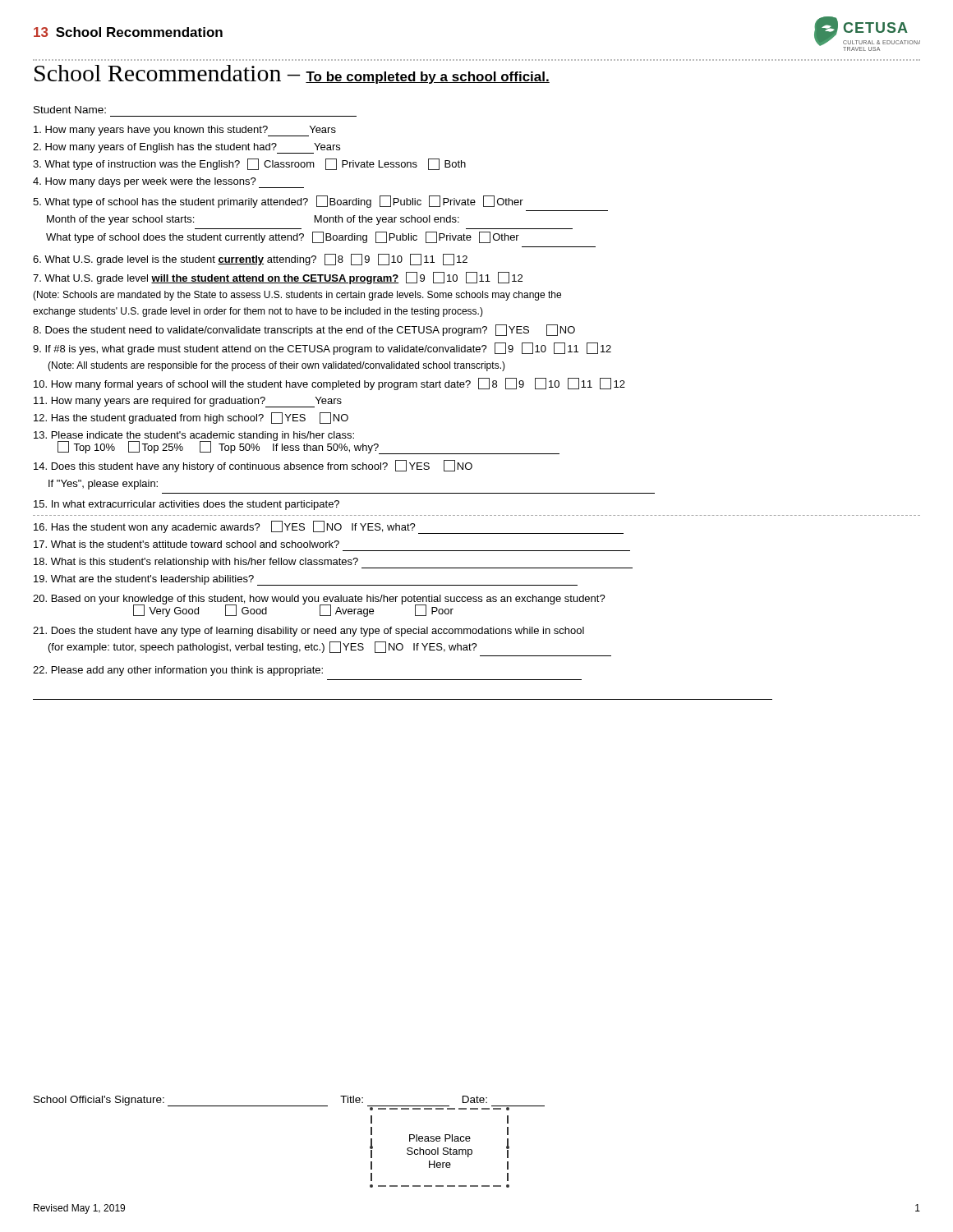Click on the list item containing "18. What is this student's"
Screen dimensions: 1232x953
pos(333,561)
